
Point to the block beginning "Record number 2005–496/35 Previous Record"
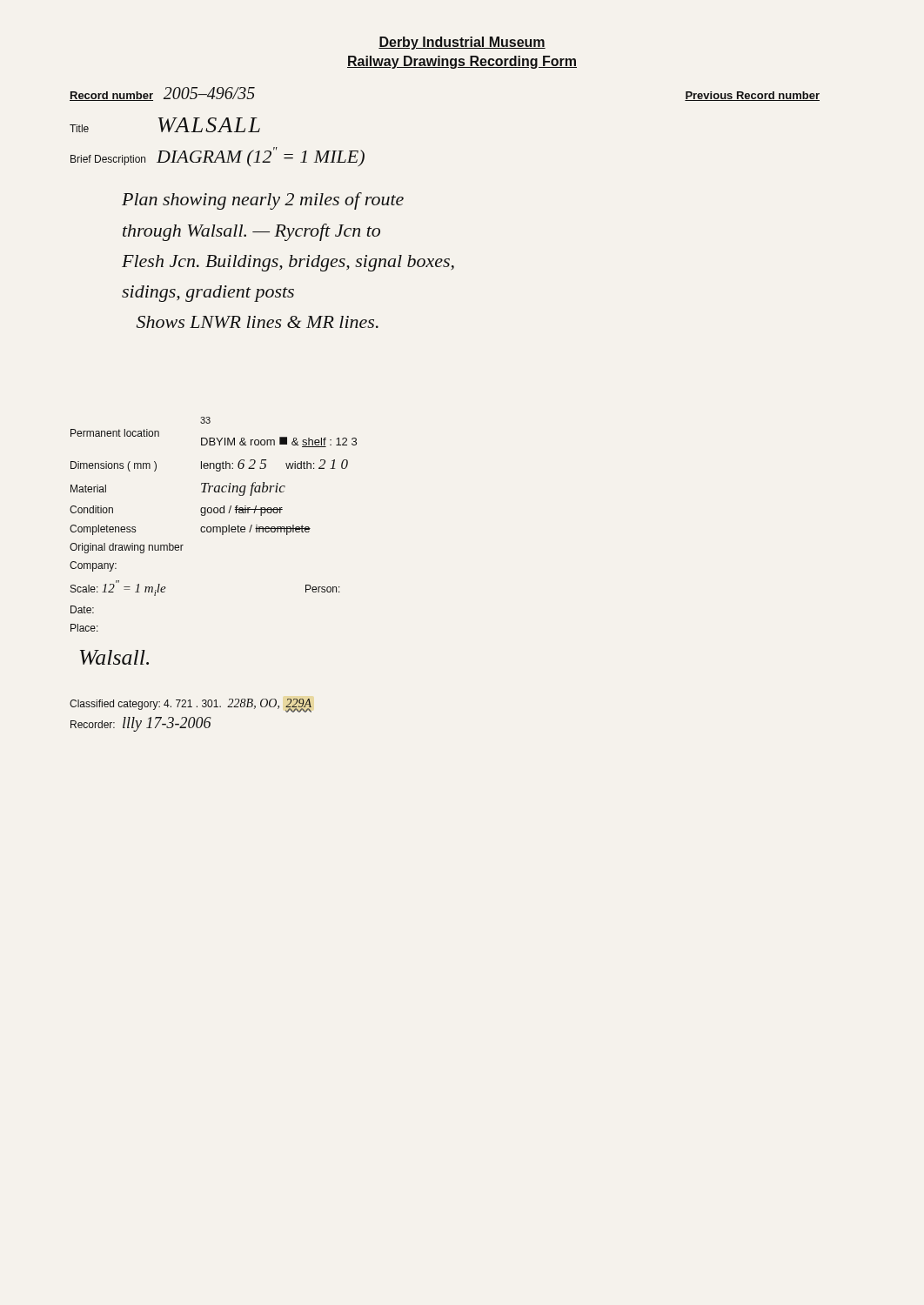point(209,94)
